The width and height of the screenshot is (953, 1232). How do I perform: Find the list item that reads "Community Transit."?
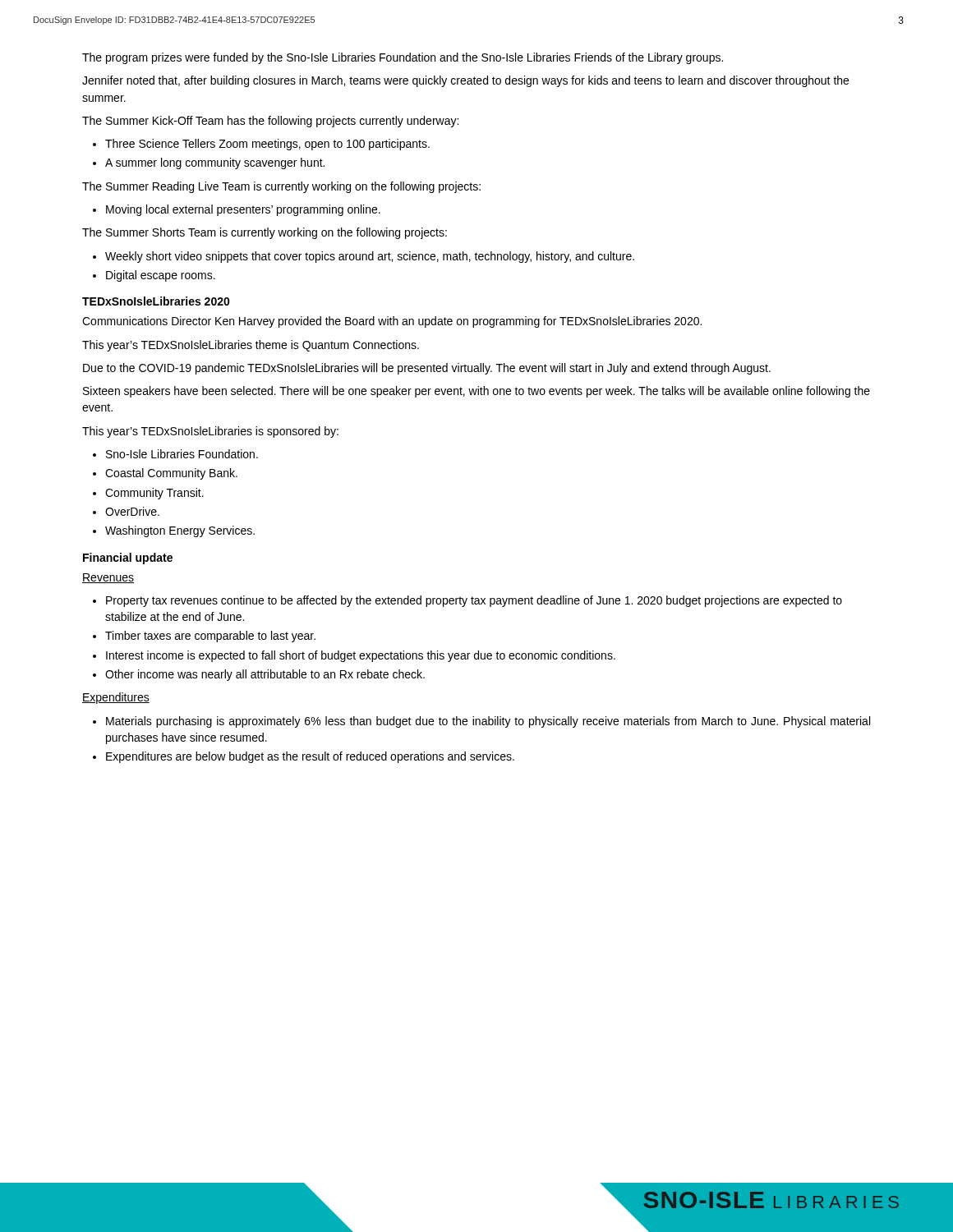tap(155, 492)
